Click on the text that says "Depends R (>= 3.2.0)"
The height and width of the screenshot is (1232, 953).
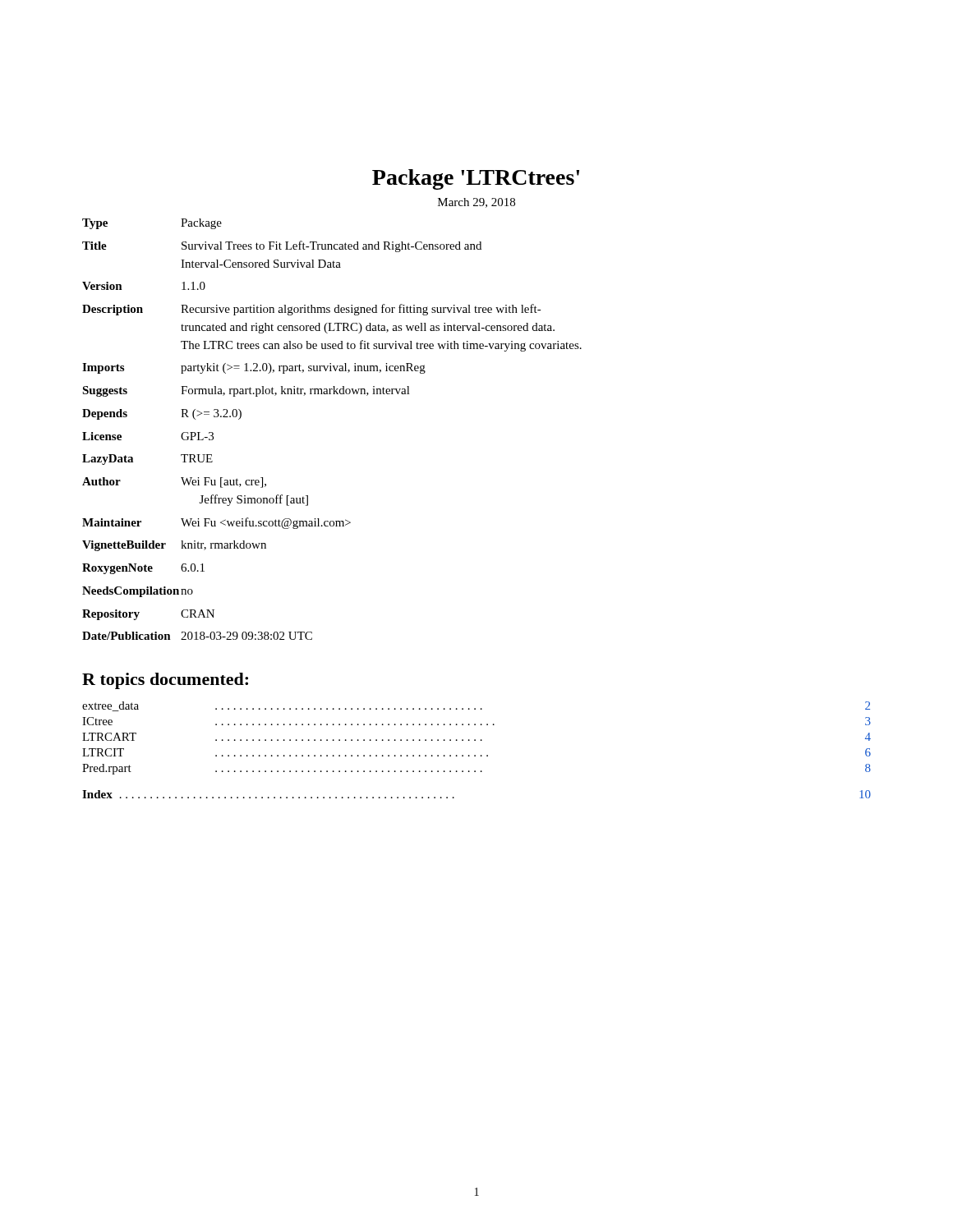pyautogui.click(x=102, y=414)
